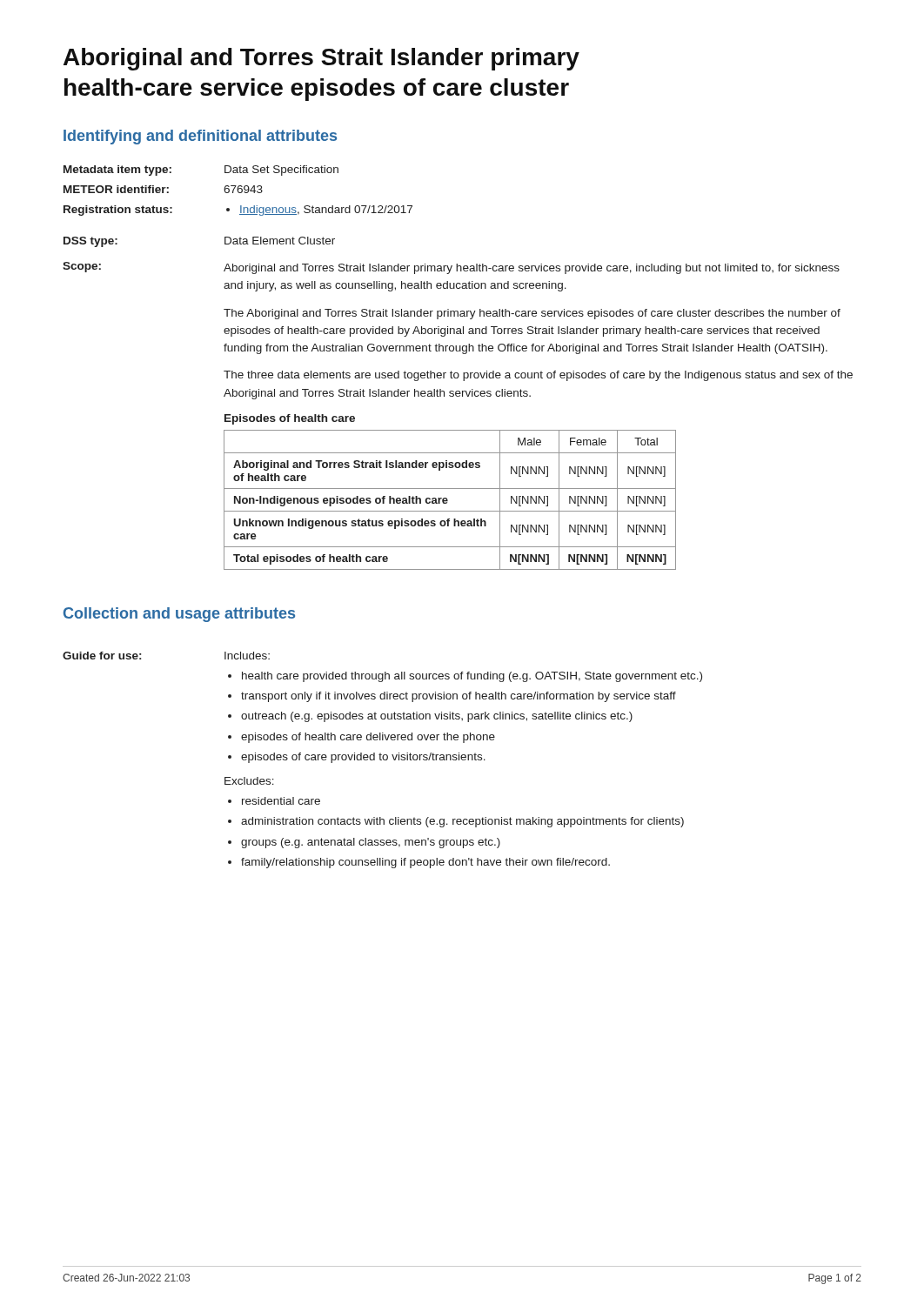Point to the block beginning "DSS type: Data Element"
Image resolution: width=924 pixels, height=1305 pixels.
82,241
